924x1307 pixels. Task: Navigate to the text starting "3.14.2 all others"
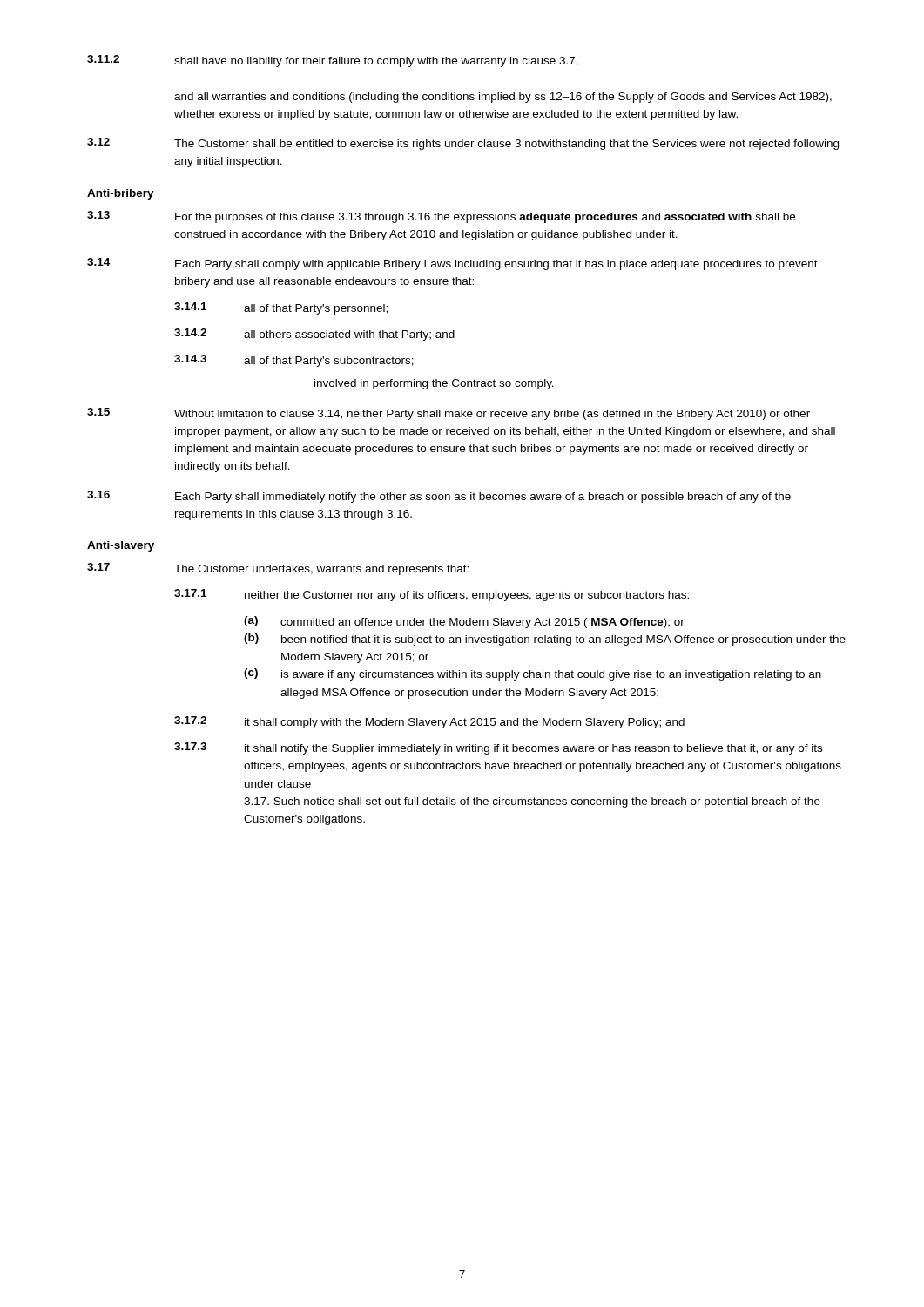(x=314, y=335)
